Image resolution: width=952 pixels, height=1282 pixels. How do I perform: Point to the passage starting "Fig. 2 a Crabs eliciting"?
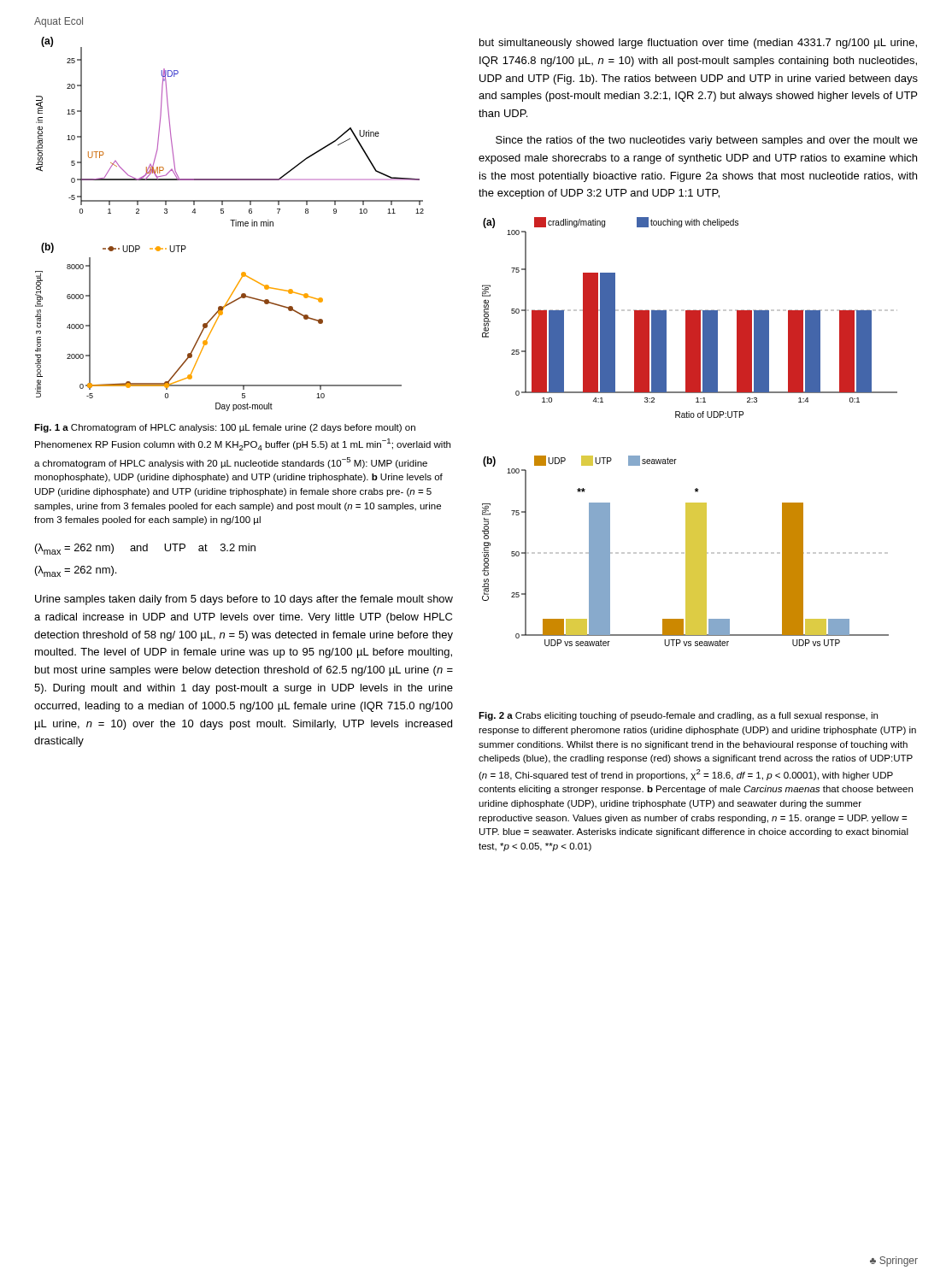[698, 781]
